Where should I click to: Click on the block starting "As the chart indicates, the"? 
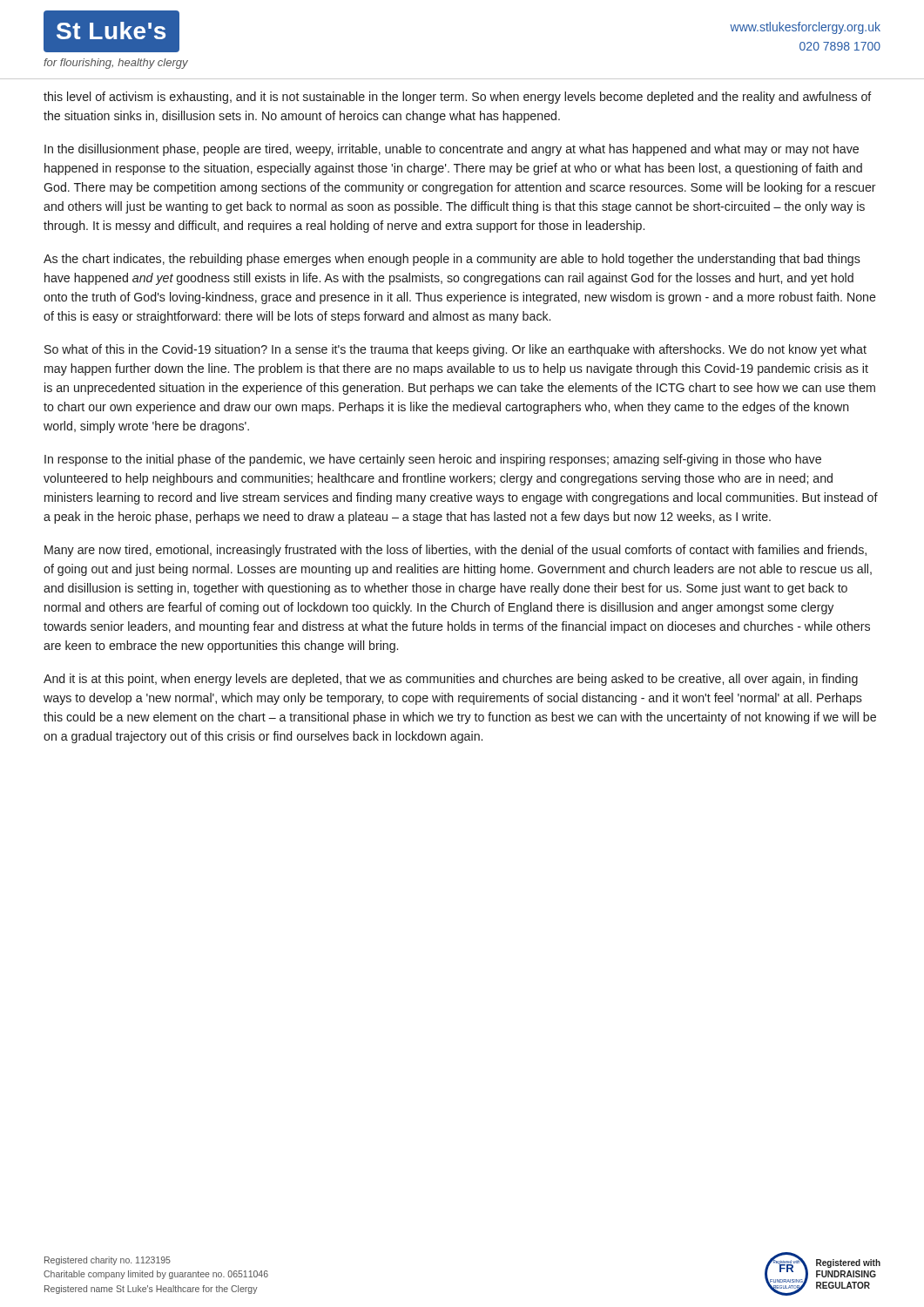click(x=460, y=288)
